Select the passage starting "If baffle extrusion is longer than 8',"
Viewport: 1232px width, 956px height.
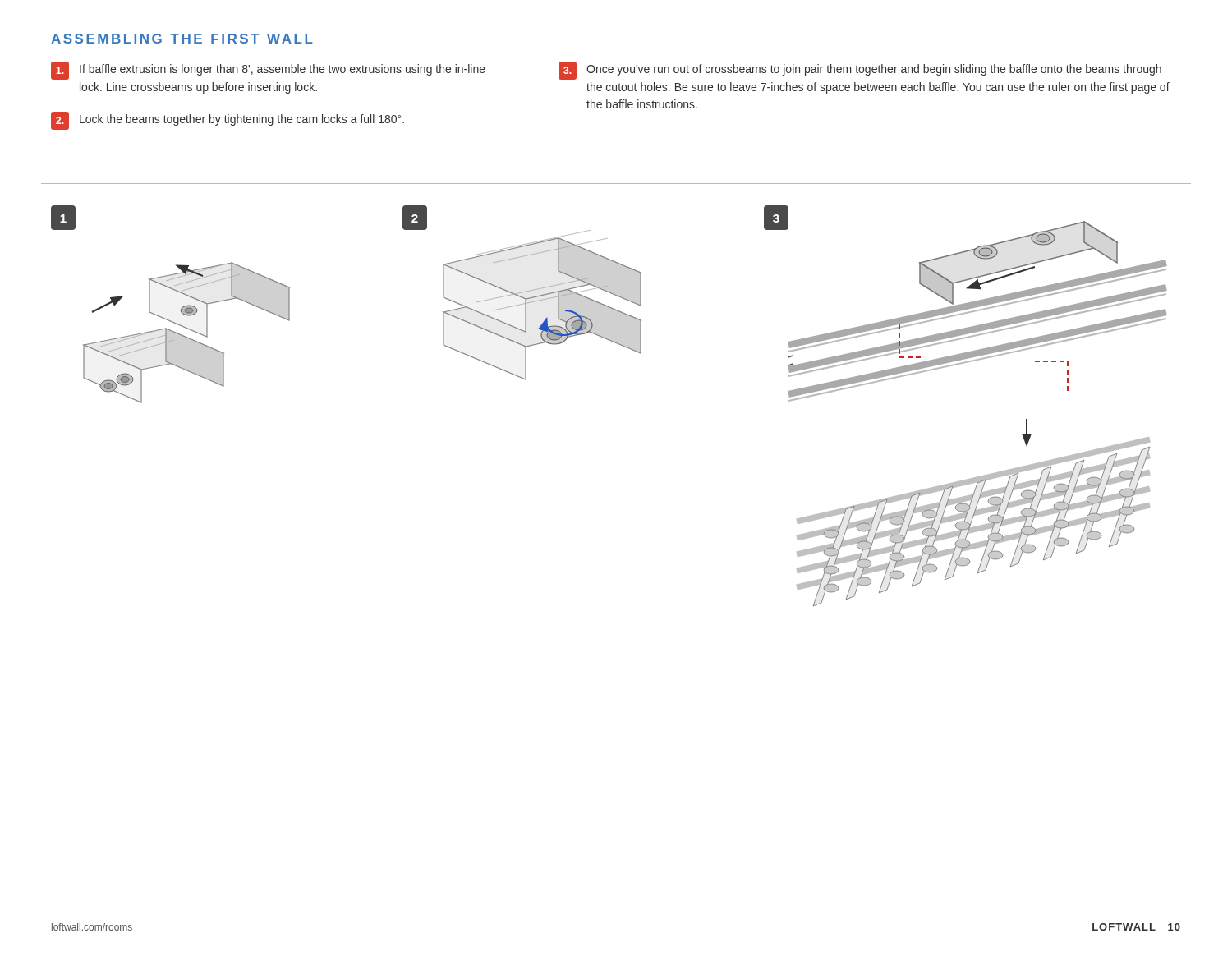tap(277, 79)
